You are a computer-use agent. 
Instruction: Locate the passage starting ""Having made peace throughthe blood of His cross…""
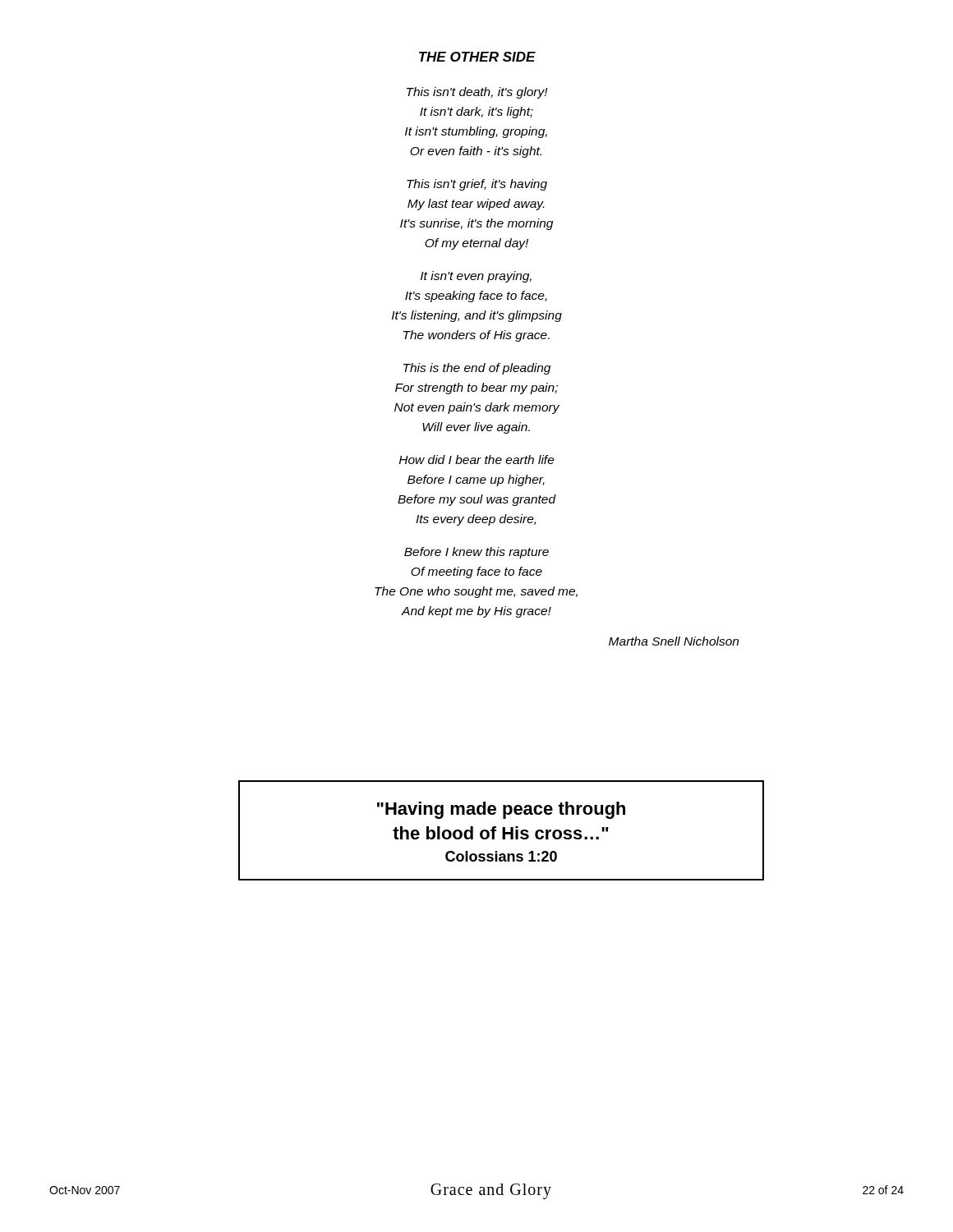(x=501, y=831)
